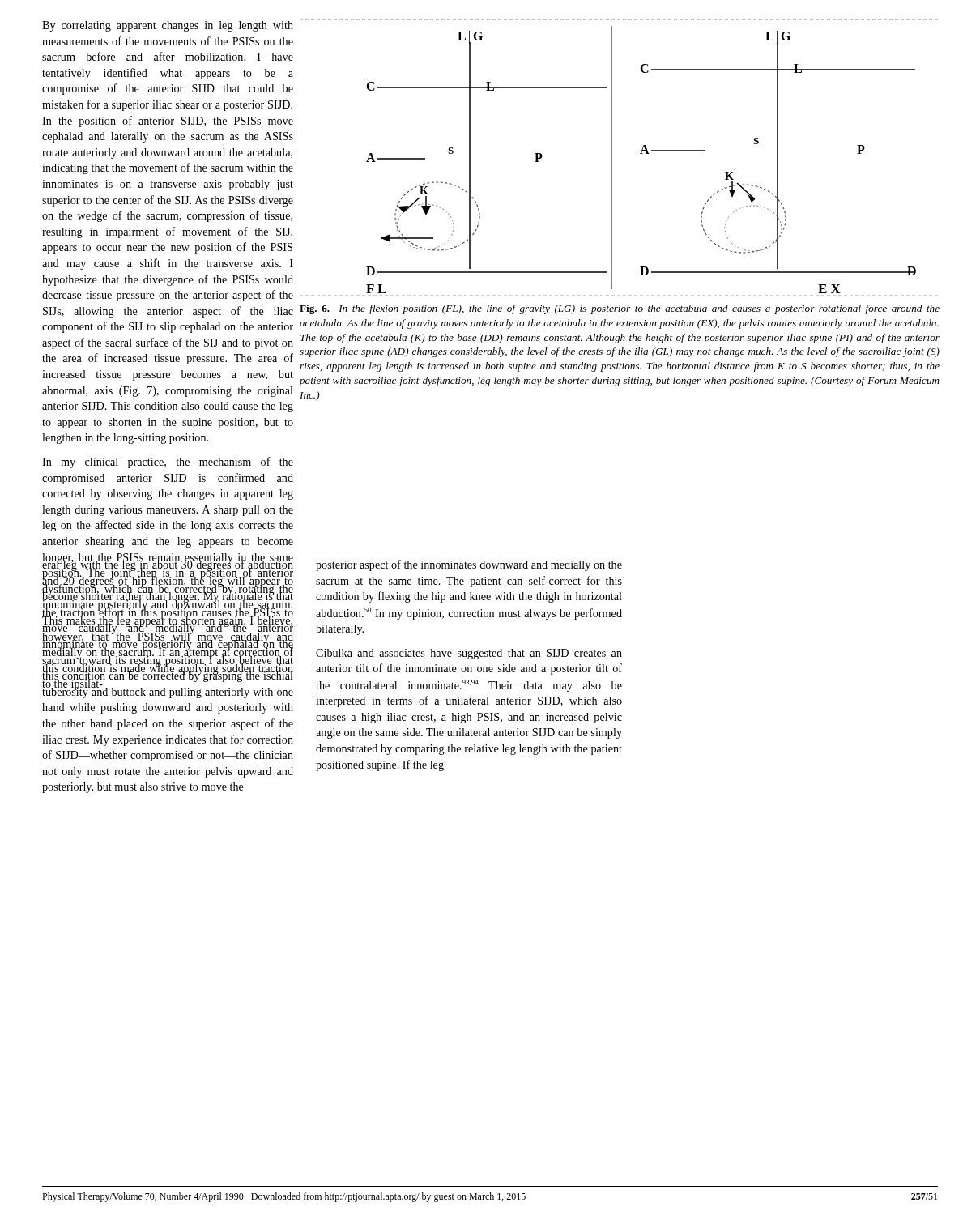This screenshot has height=1215, width=980.
Task: Click on the region starting "eral leg with the leg in about 30"
Action: click(168, 676)
